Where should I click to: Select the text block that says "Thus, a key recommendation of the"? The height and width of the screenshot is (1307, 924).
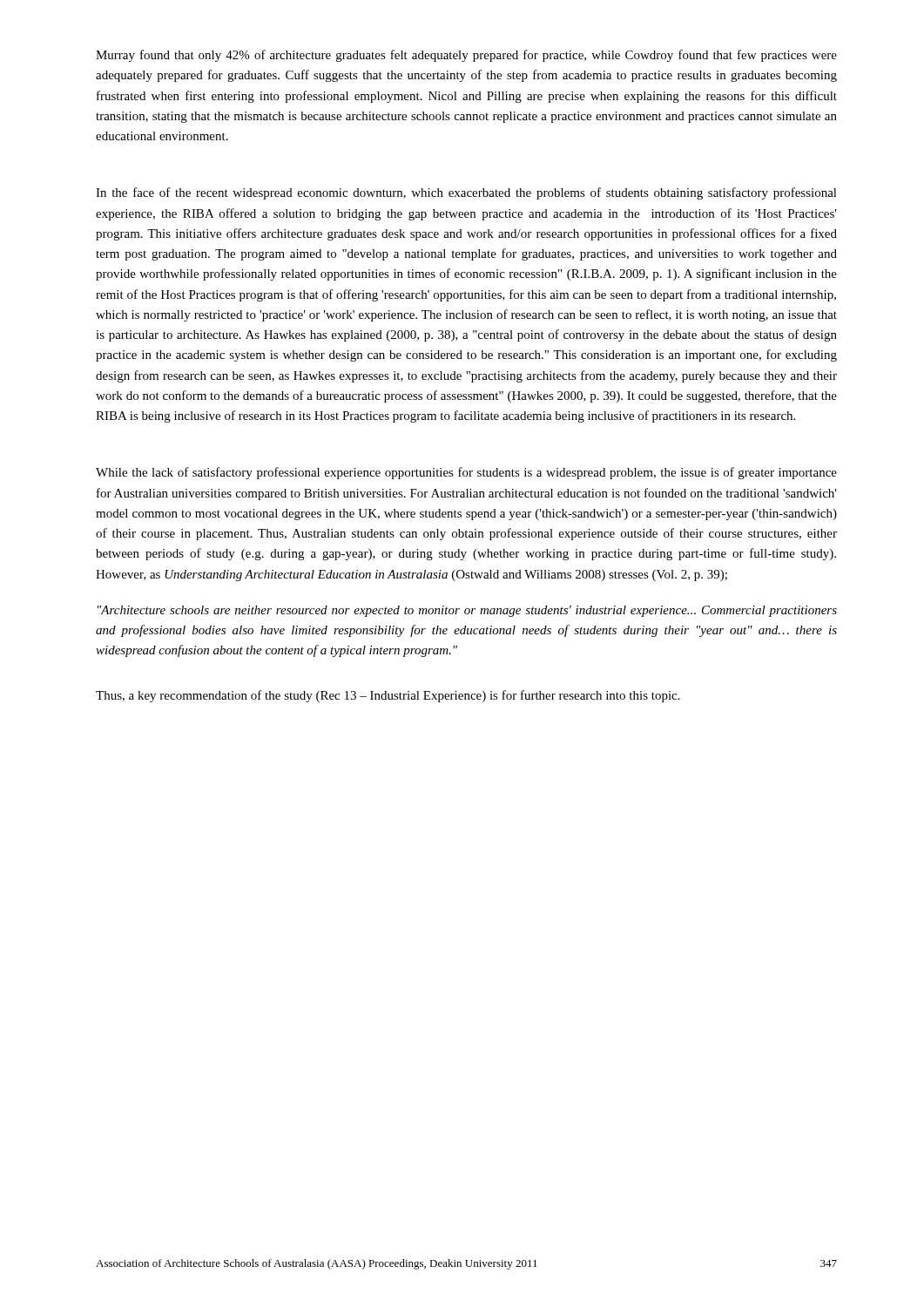click(x=388, y=695)
